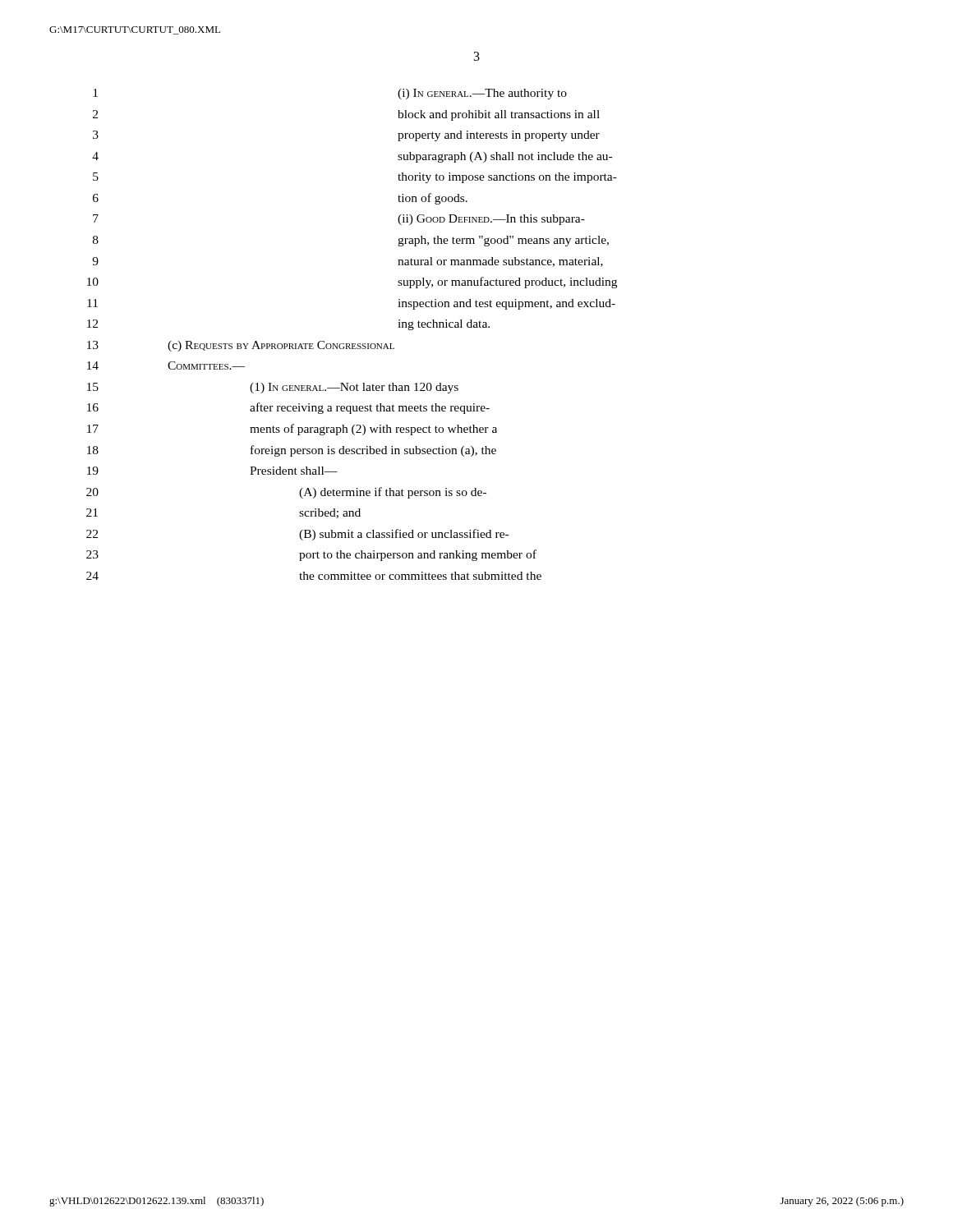Screen dimensions: 1232x953
Task: Select the block starting "11 inspection and test equipment, and exclud-"
Action: tap(476, 303)
